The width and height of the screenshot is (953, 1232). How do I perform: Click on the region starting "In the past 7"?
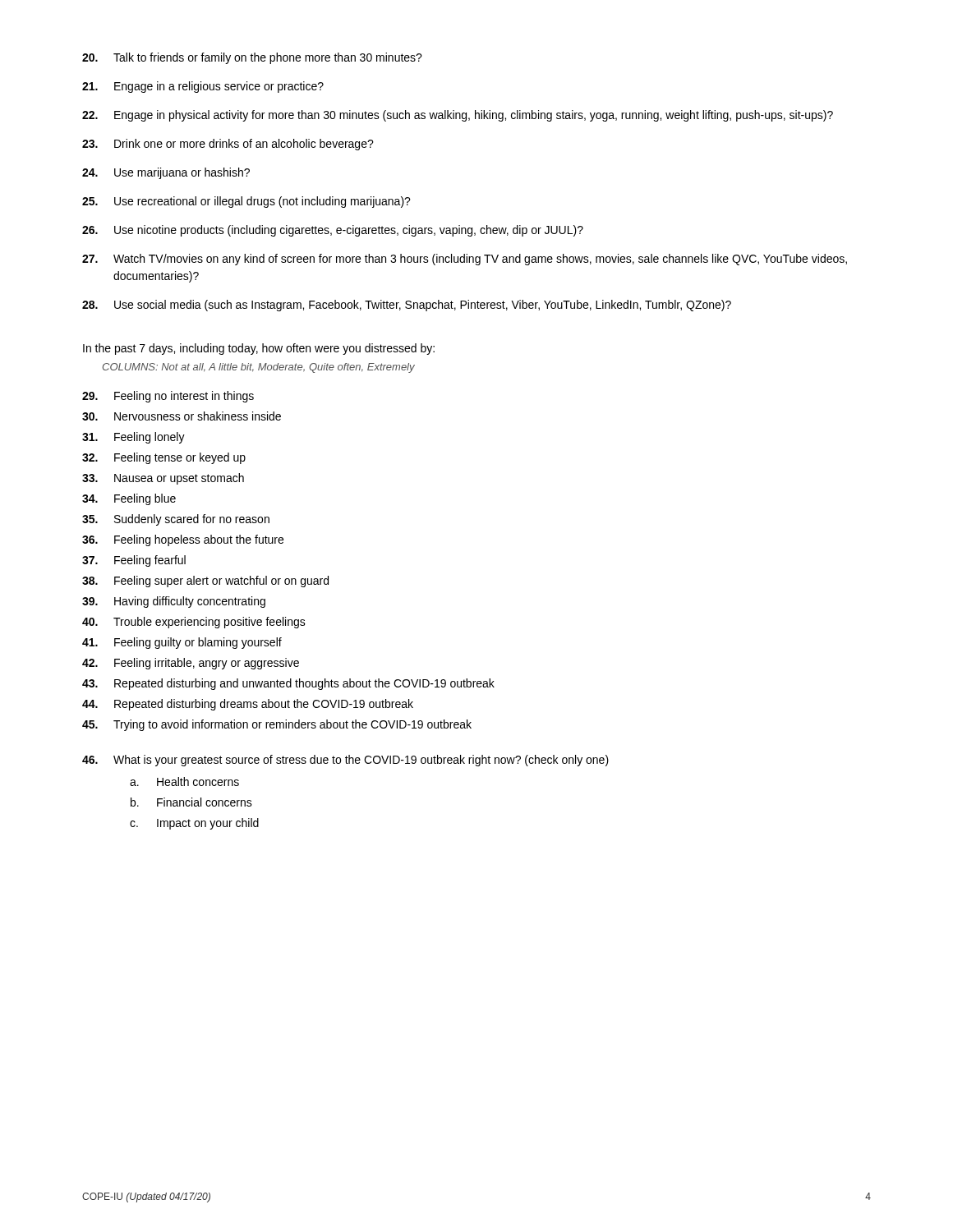[x=259, y=348]
